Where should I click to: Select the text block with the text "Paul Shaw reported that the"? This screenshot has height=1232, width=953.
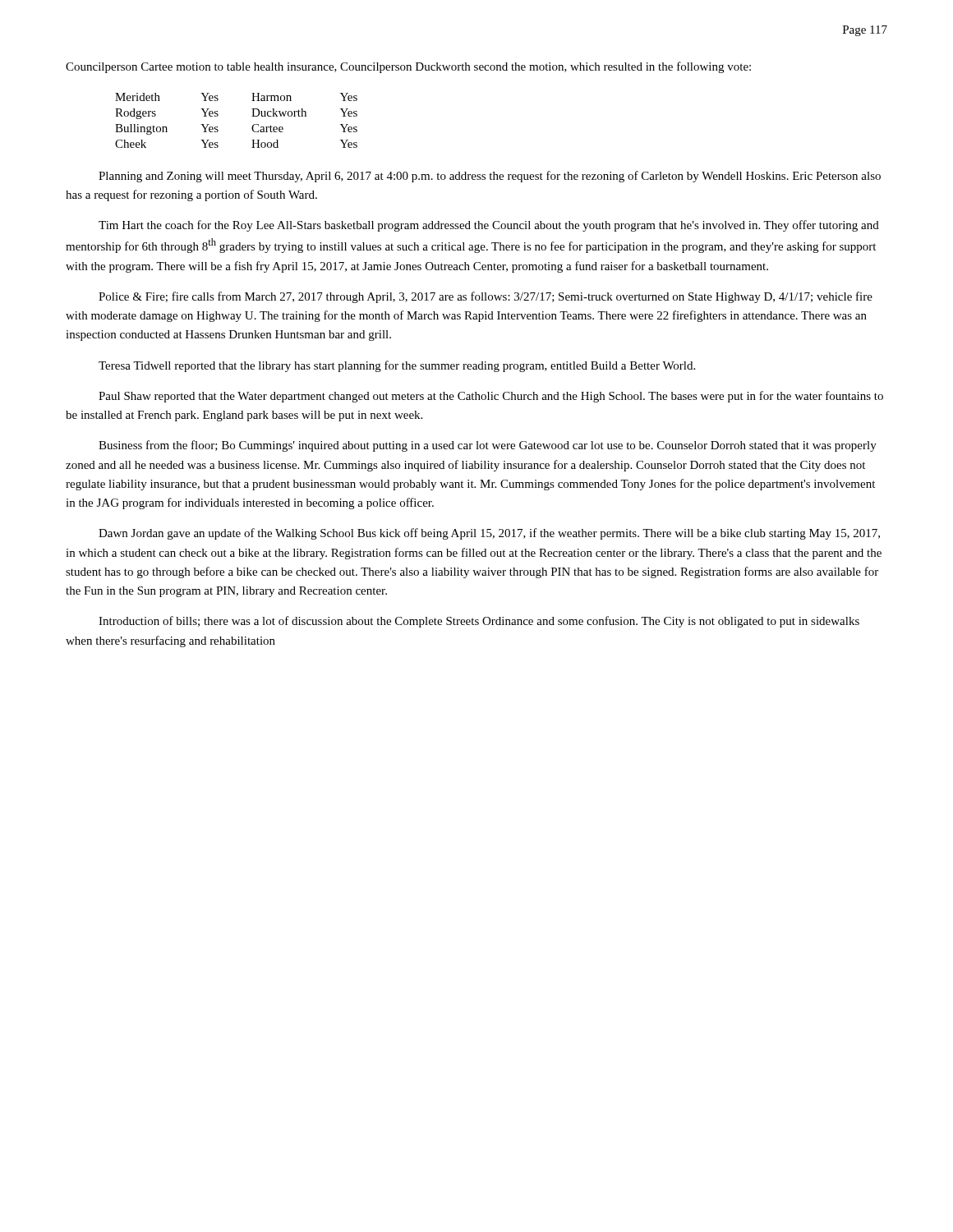click(x=475, y=405)
